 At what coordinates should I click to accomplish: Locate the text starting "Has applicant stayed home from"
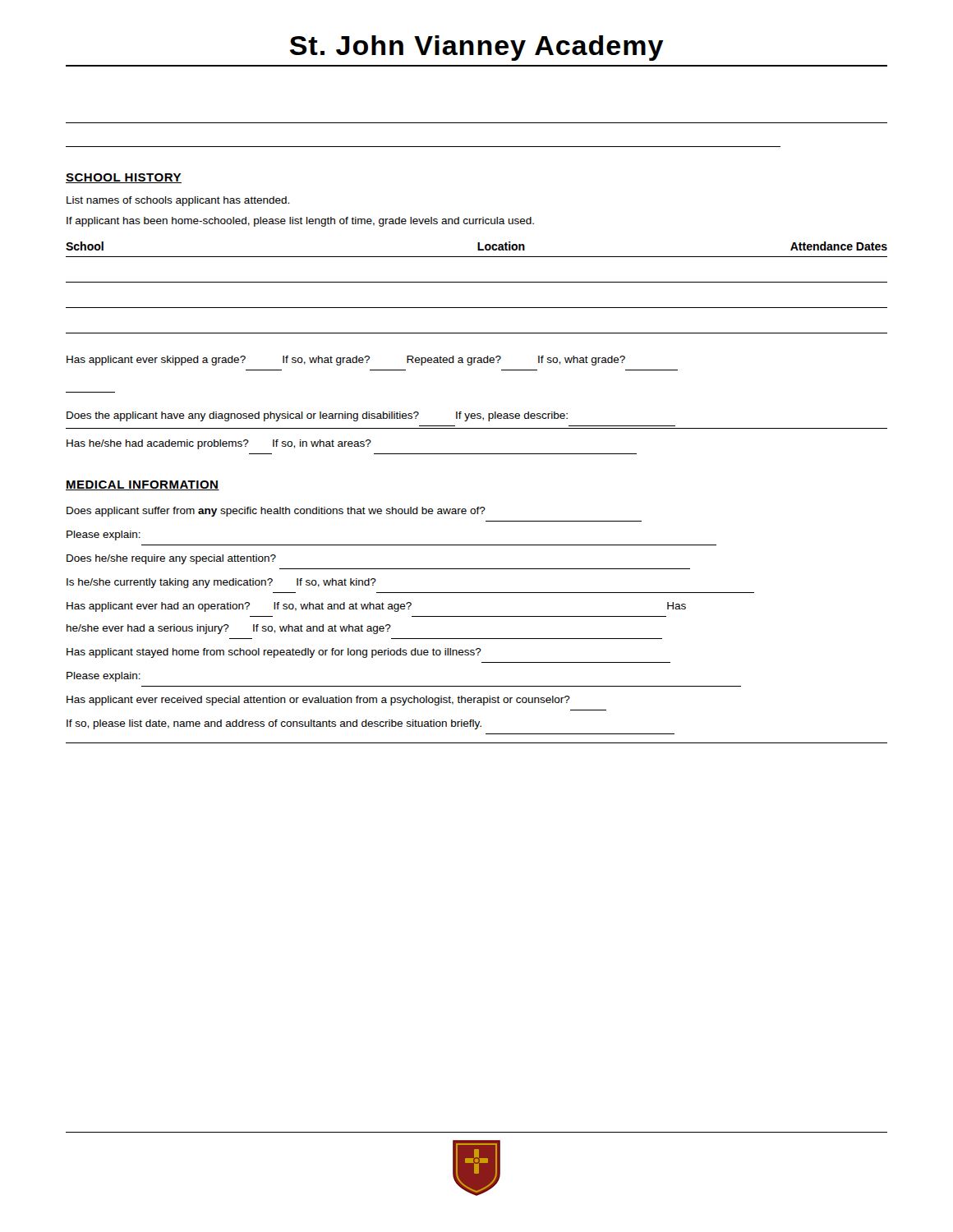click(x=368, y=654)
